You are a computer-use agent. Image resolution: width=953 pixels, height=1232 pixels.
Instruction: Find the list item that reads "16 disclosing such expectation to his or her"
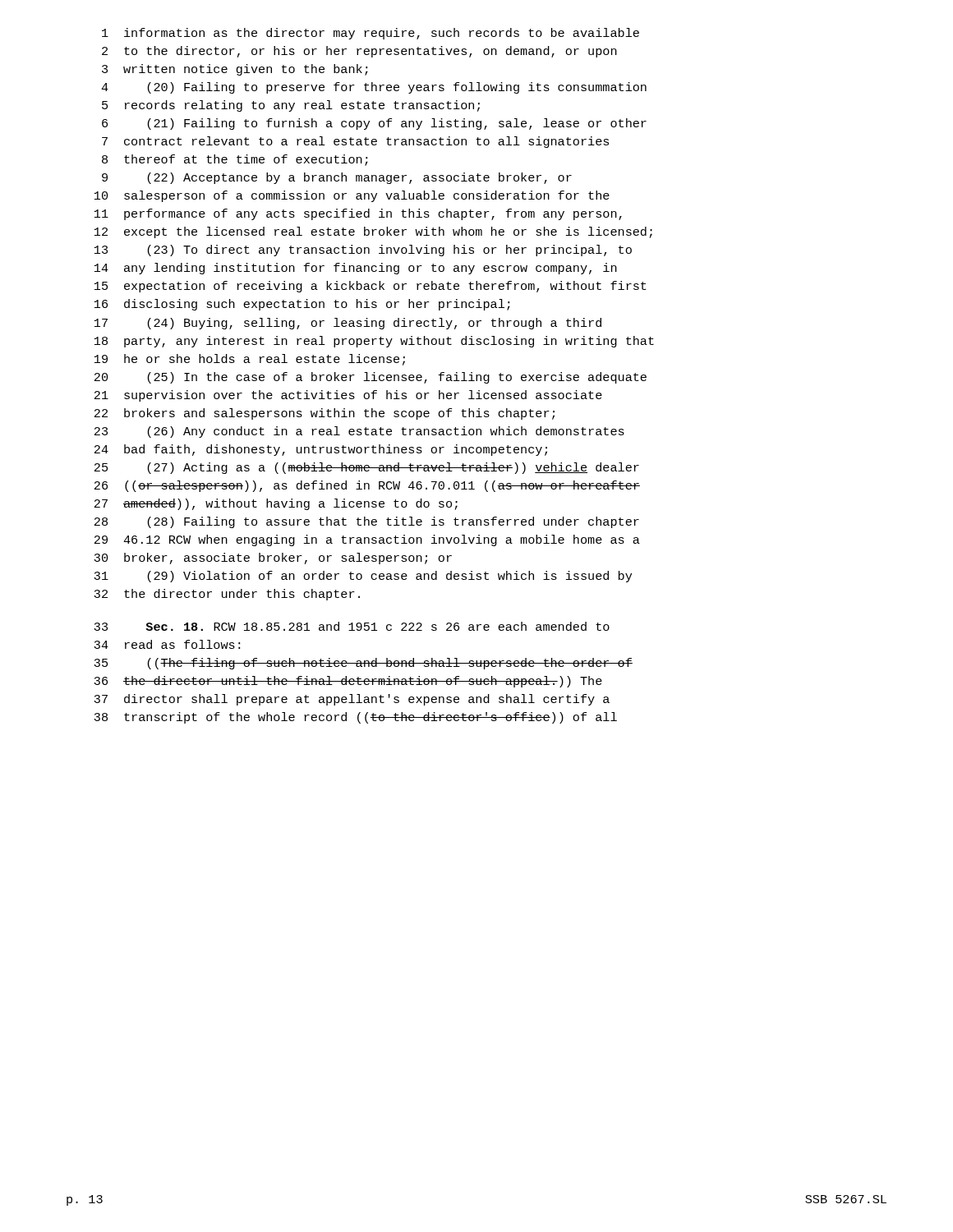coord(485,305)
